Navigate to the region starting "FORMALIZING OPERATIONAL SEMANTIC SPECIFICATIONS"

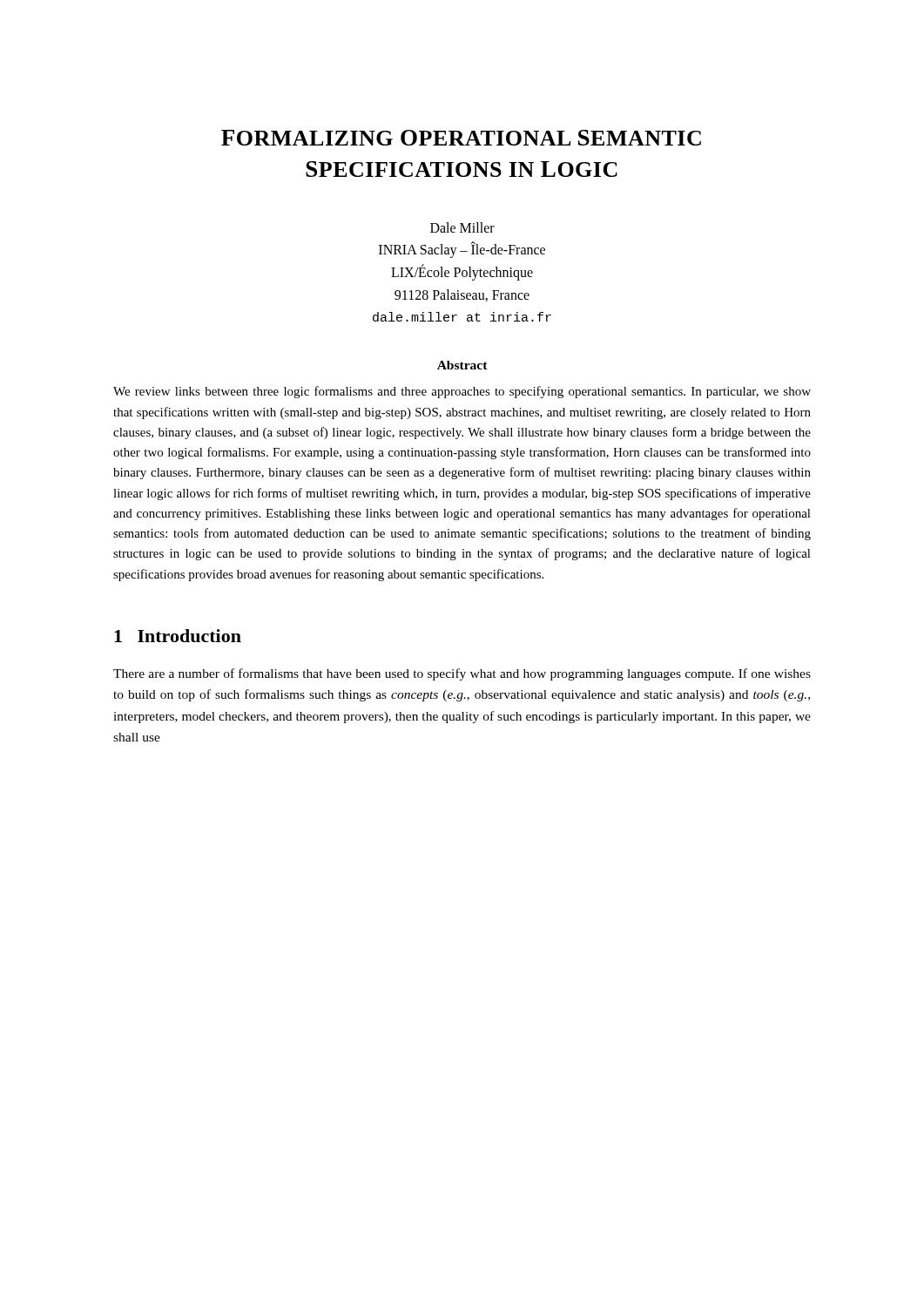point(462,154)
